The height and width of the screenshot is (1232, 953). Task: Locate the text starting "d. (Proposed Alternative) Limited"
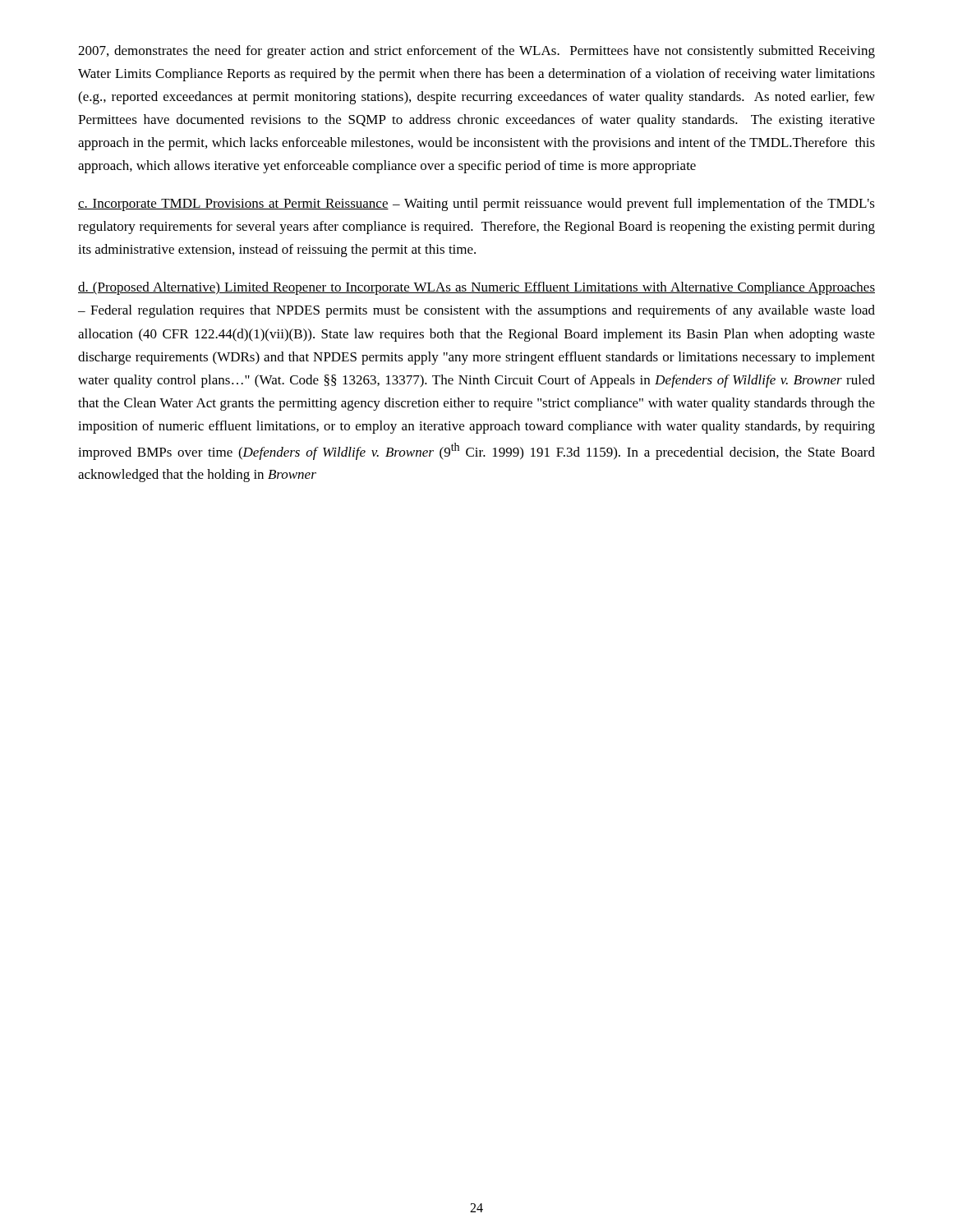tap(476, 381)
